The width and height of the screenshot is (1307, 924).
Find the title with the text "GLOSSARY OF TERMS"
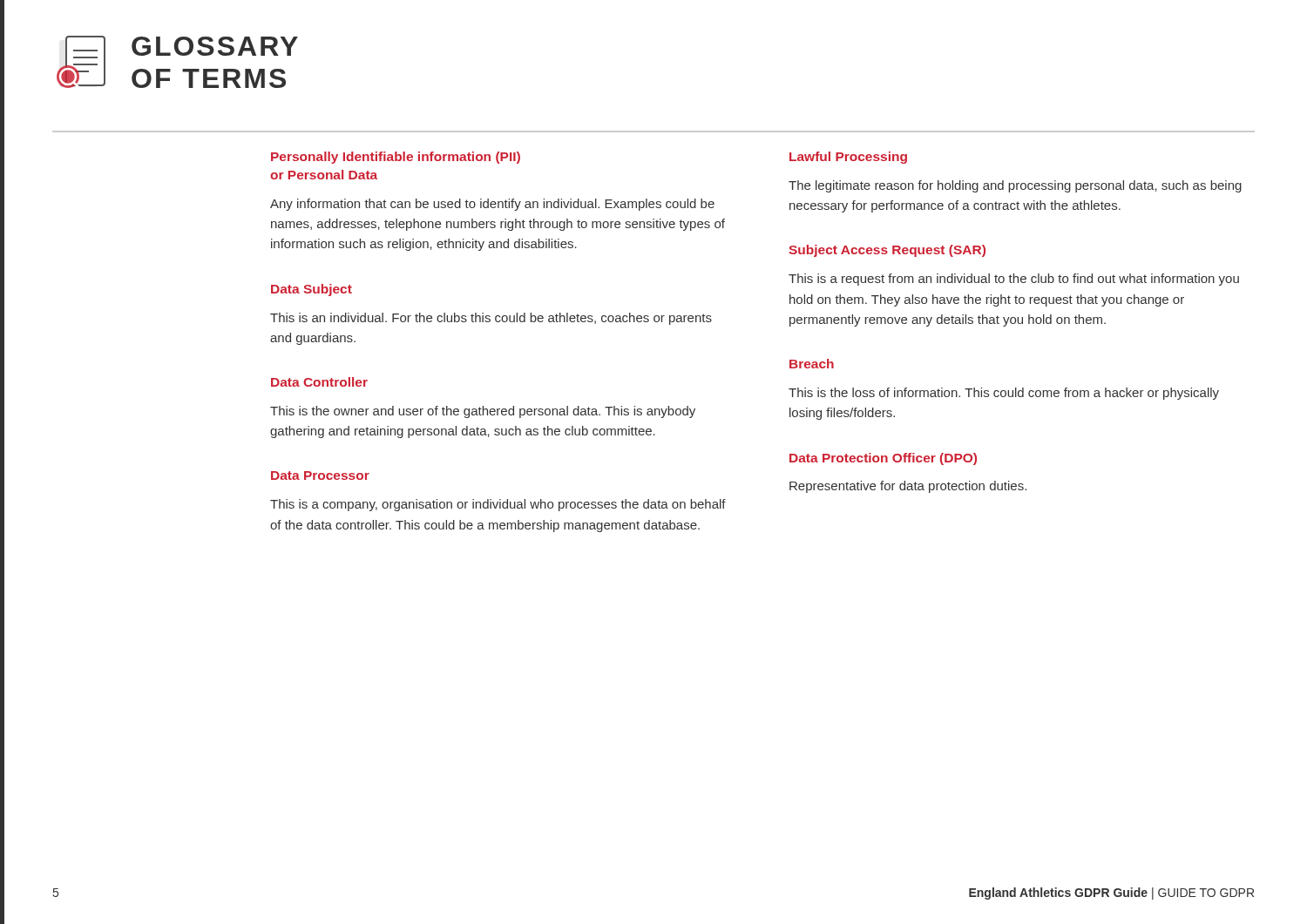227,63
